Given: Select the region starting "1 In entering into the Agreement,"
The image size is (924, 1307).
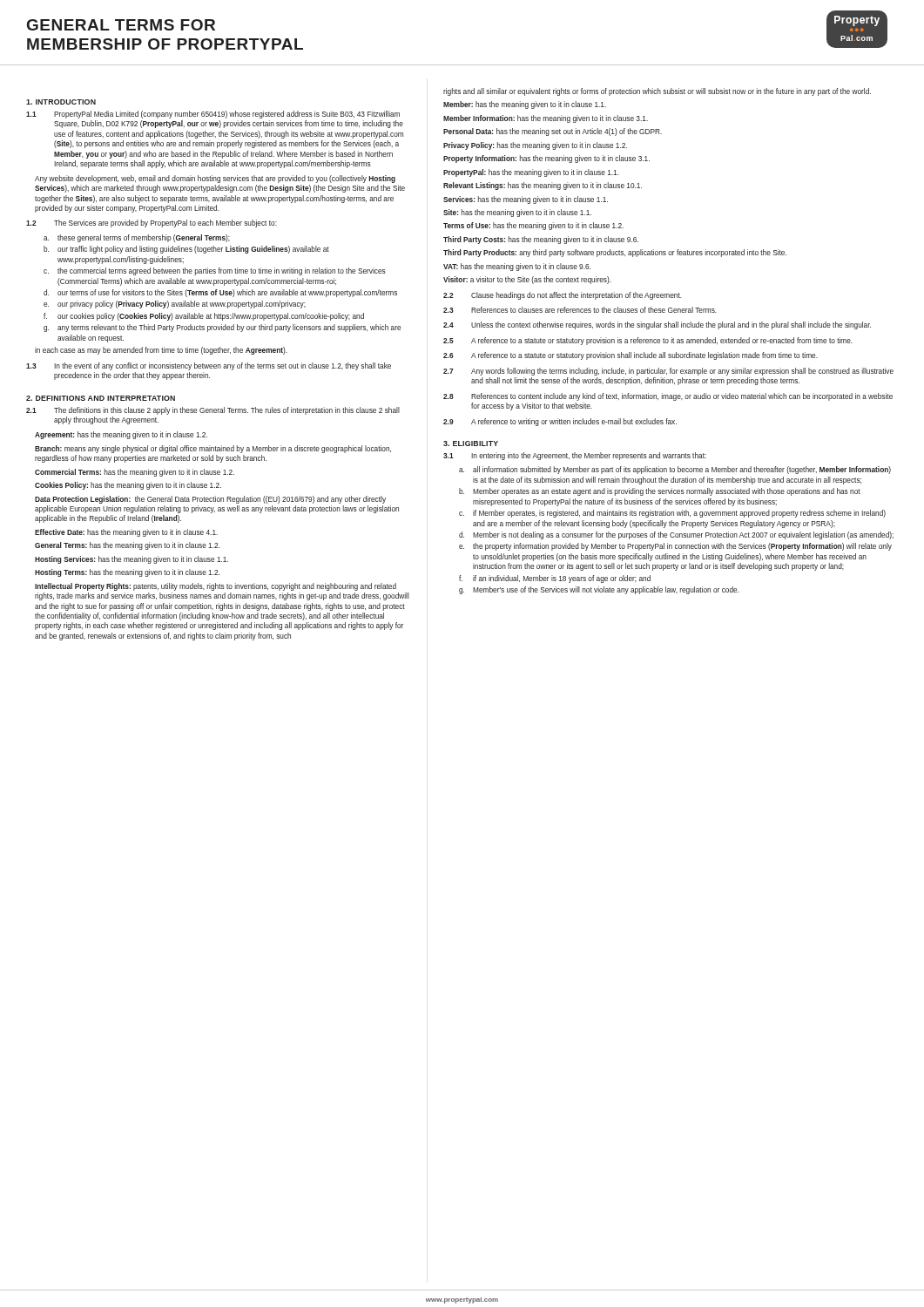Looking at the screenshot, I should [x=671, y=524].
